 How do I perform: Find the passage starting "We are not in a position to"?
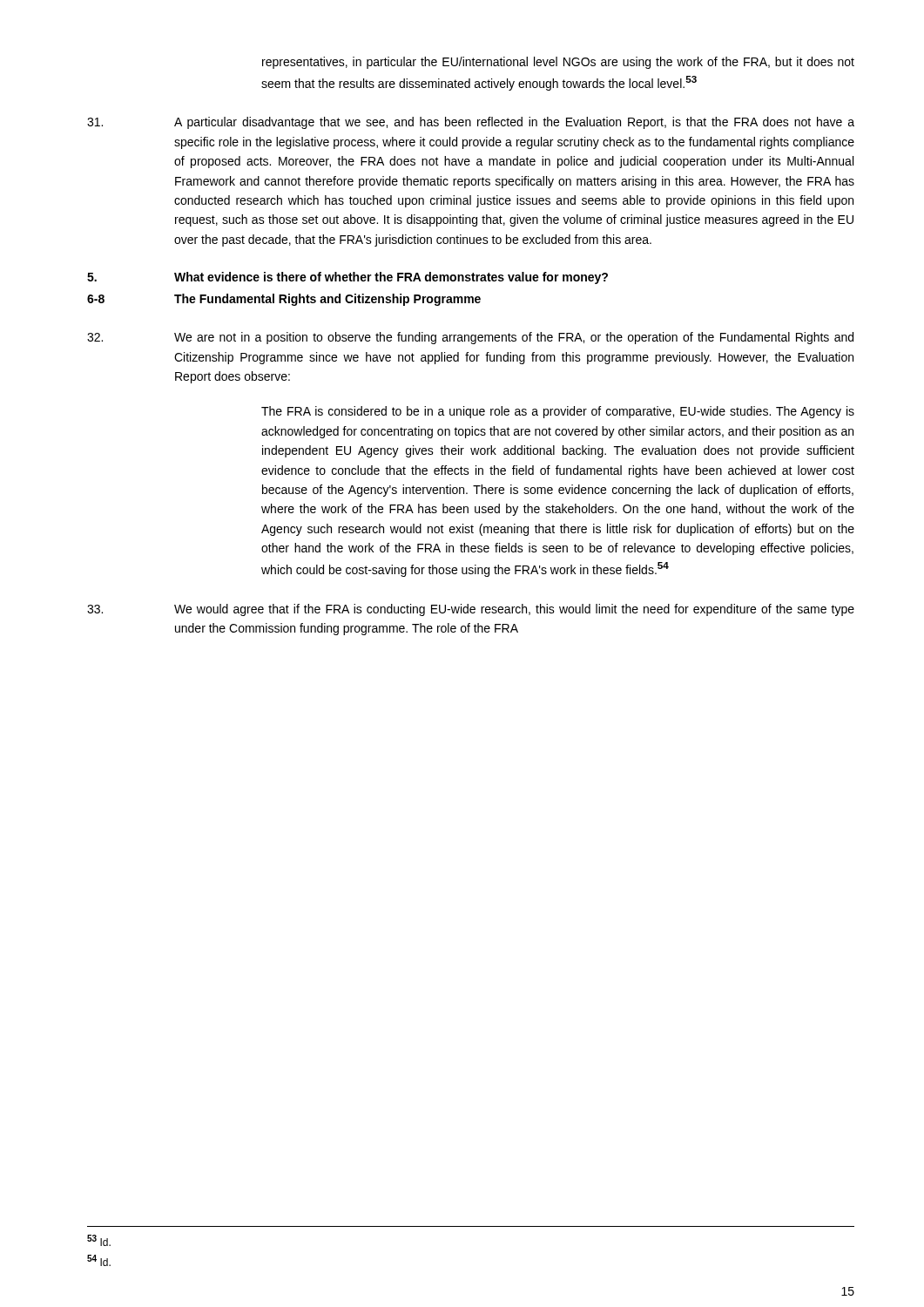click(x=471, y=357)
